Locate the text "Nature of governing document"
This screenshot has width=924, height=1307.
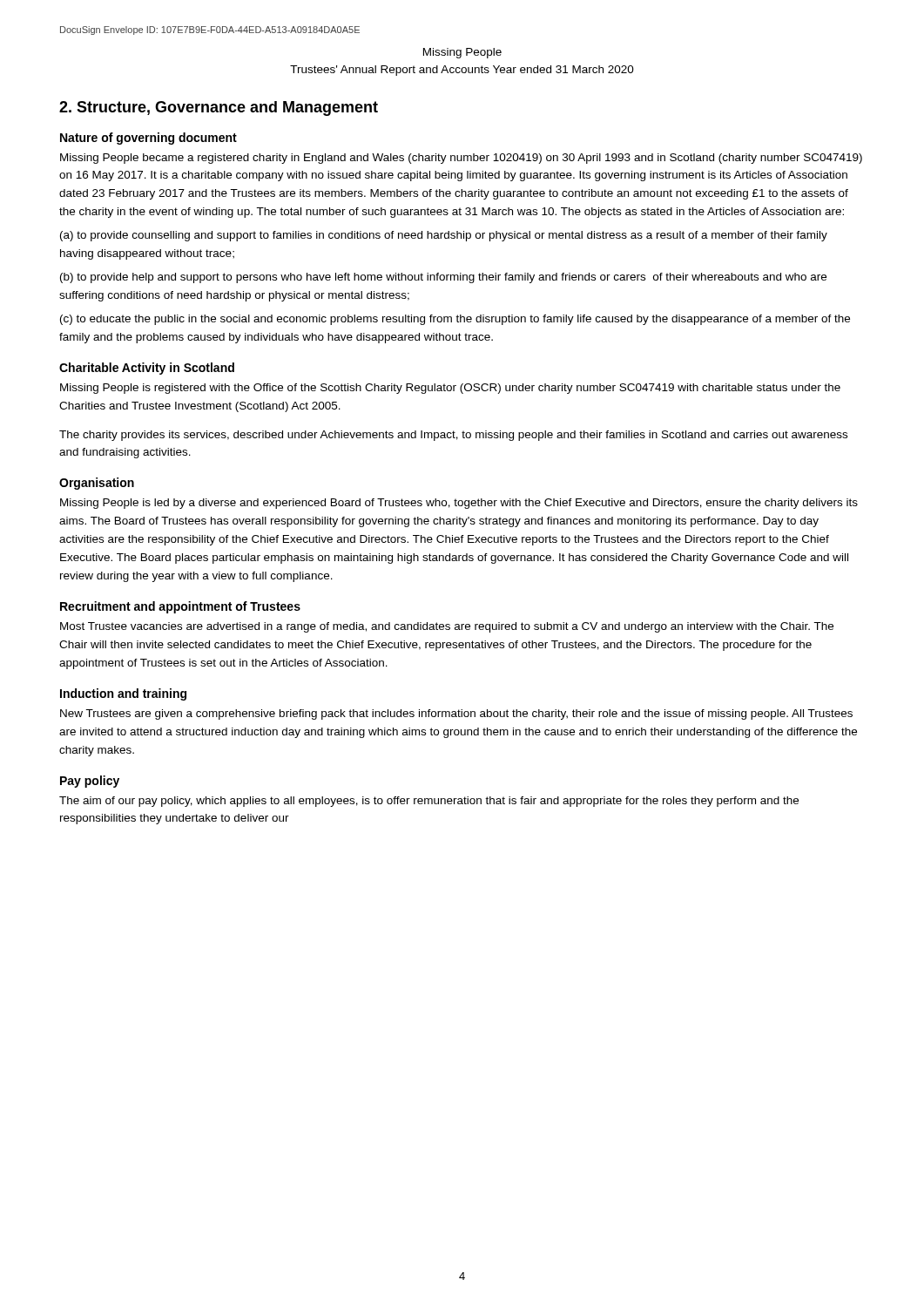(x=148, y=137)
